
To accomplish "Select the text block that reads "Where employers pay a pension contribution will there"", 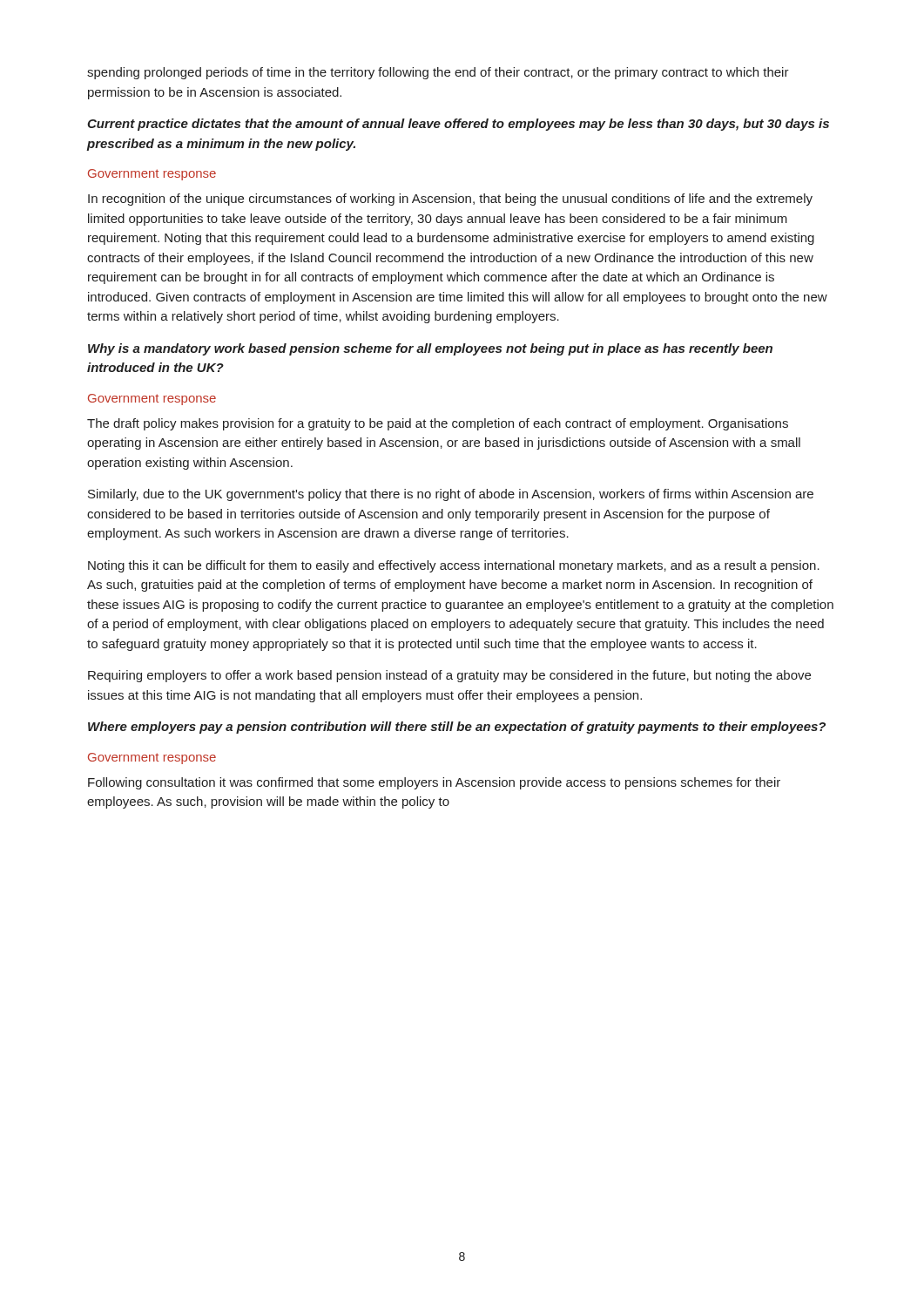I will click(x=457, y=726).
